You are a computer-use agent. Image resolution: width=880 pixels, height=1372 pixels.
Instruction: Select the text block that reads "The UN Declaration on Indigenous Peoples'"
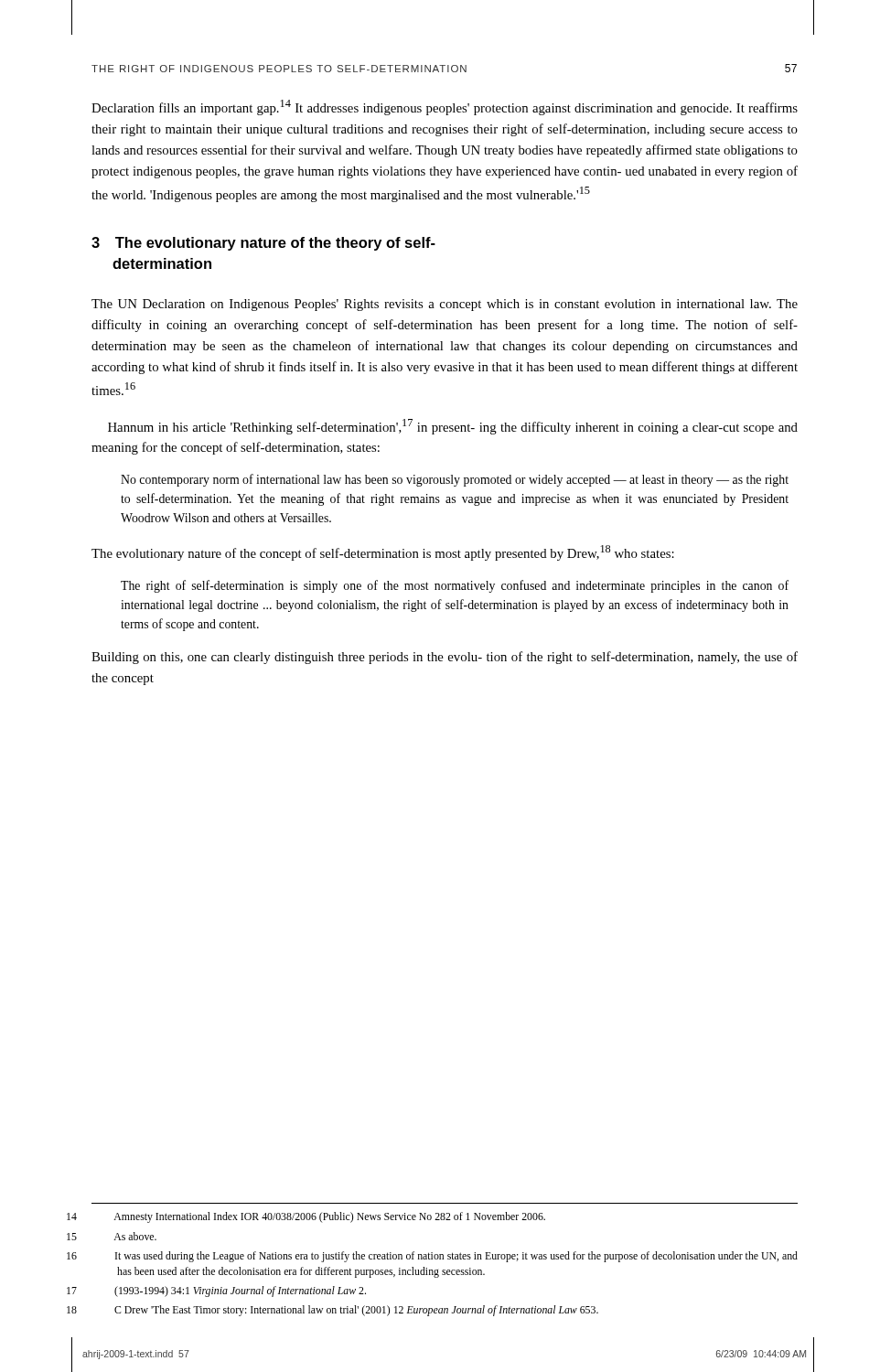click(x=445, y=347)
